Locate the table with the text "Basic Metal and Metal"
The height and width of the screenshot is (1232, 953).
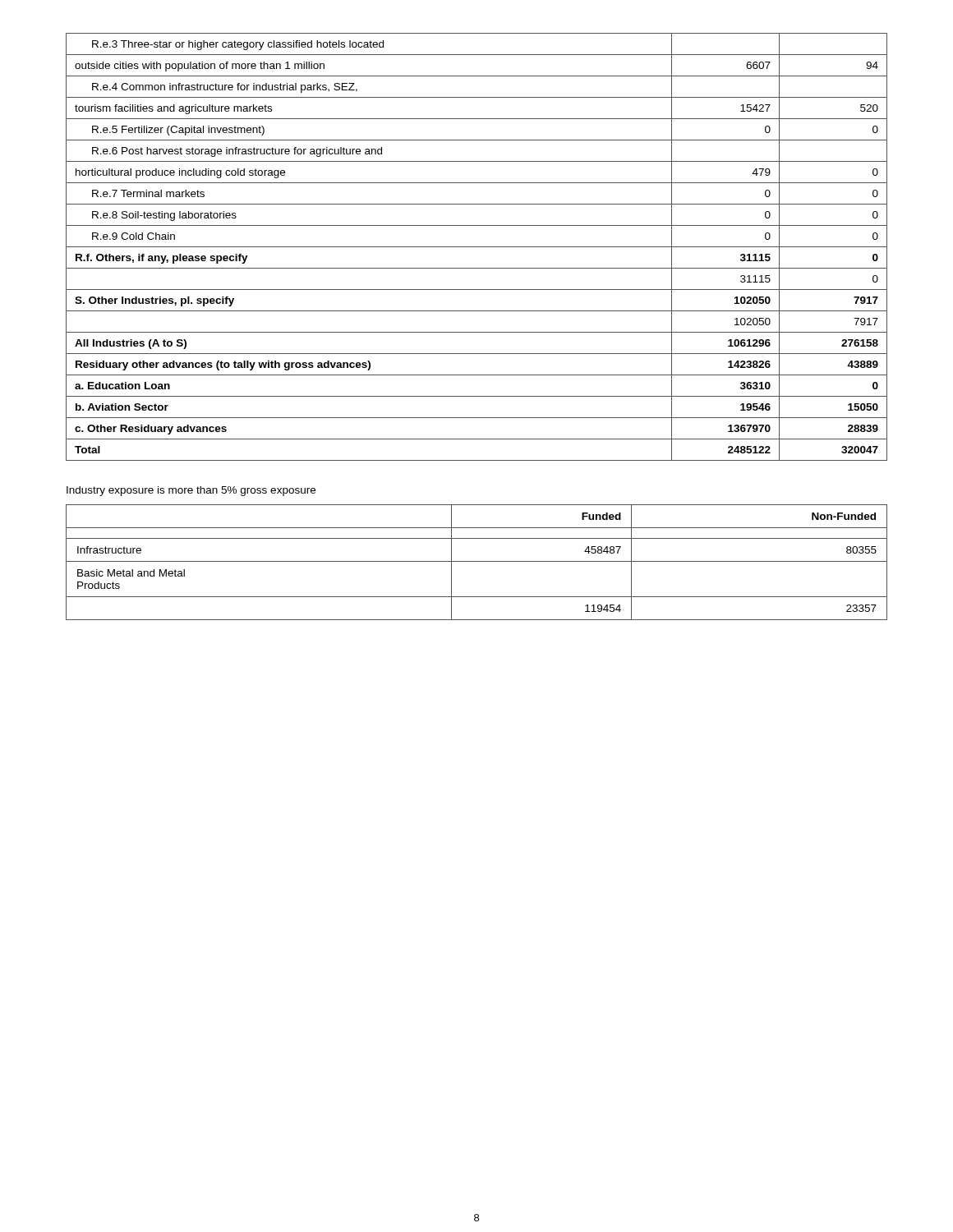click(476, 562)
